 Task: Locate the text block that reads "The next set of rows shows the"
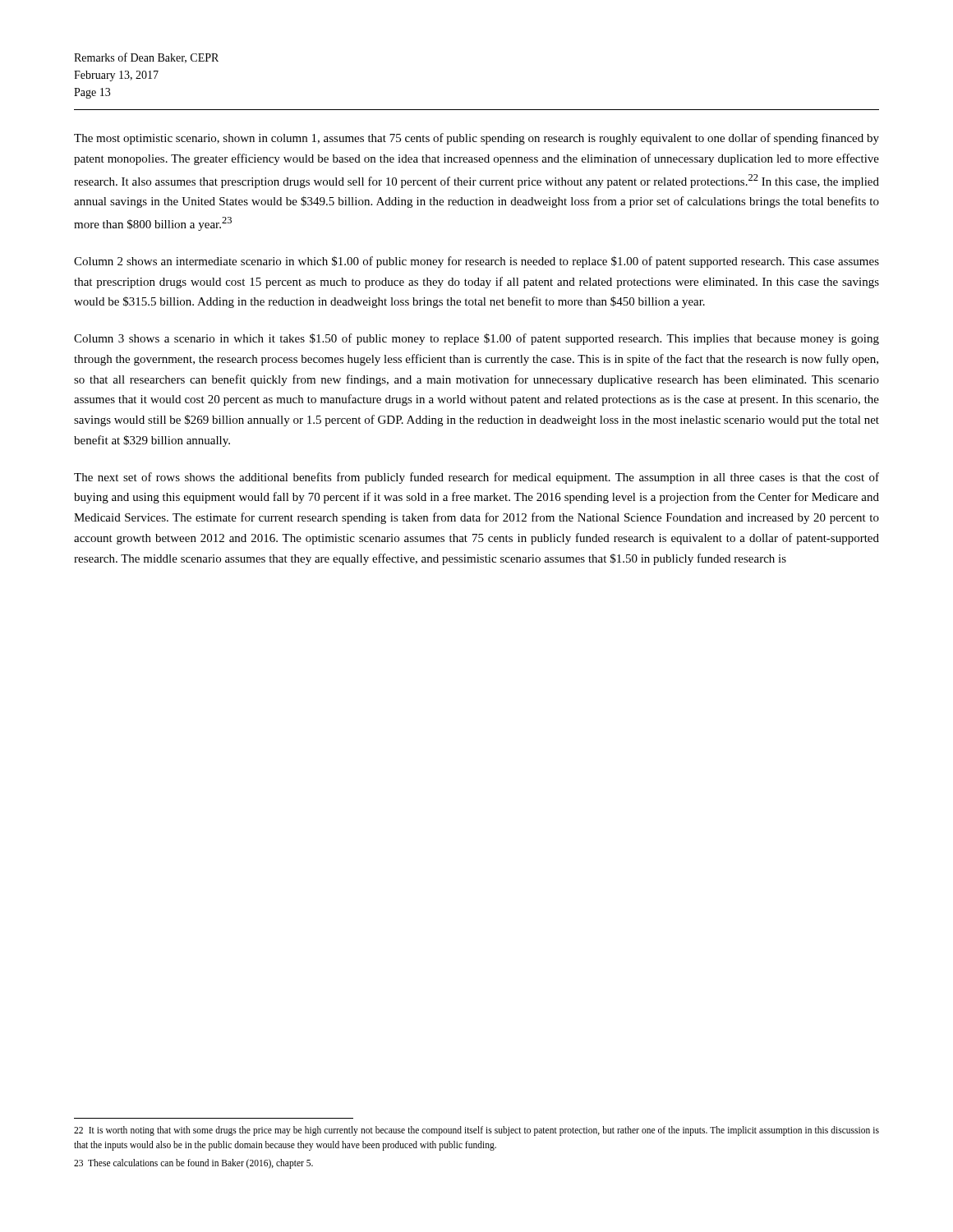[x=476, y=517]
